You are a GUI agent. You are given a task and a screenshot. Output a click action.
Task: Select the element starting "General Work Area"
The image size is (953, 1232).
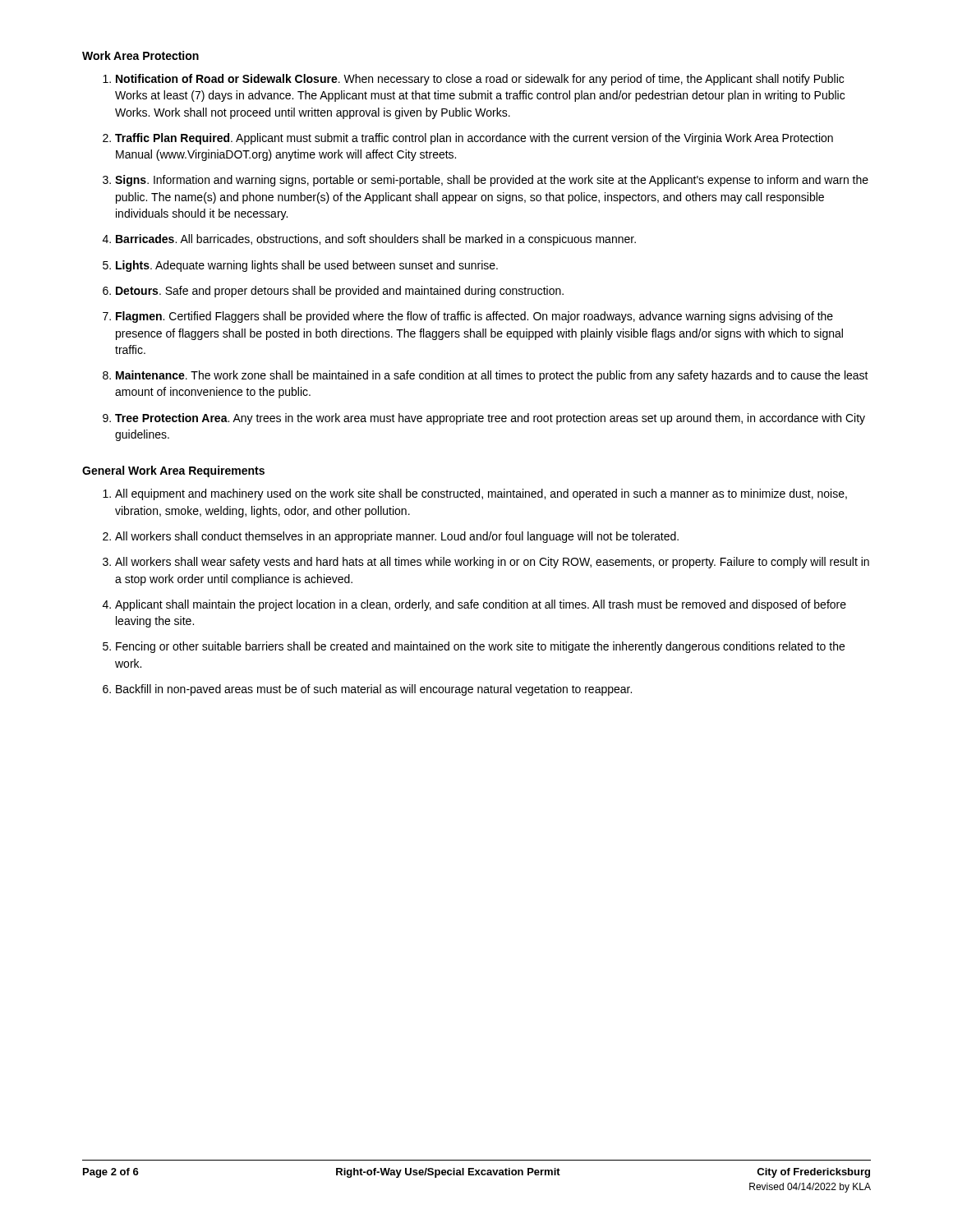pos(174,471)
